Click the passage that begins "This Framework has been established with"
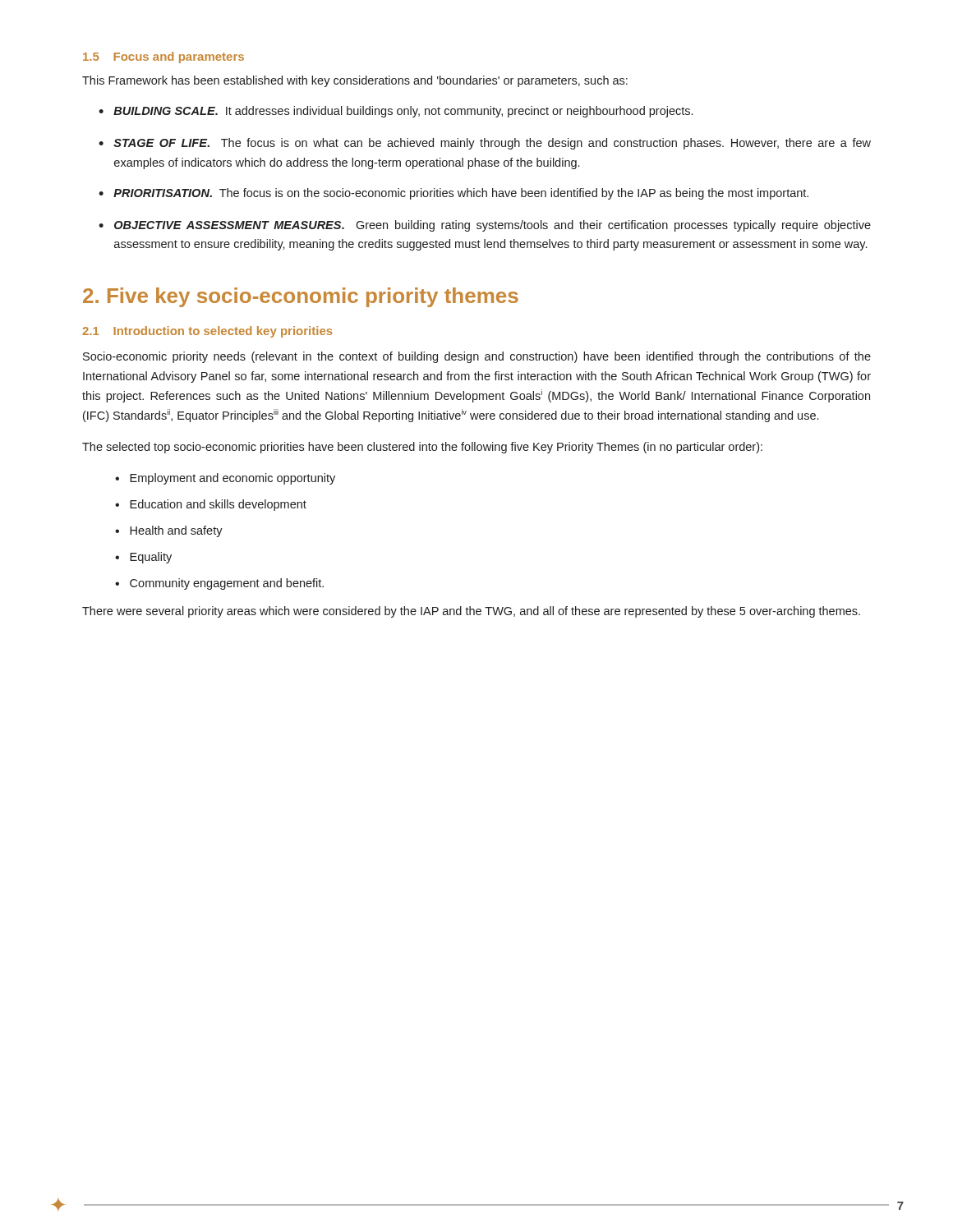Image resolution: width=953 pixels, height=1232 pixels. coord(355,81)
